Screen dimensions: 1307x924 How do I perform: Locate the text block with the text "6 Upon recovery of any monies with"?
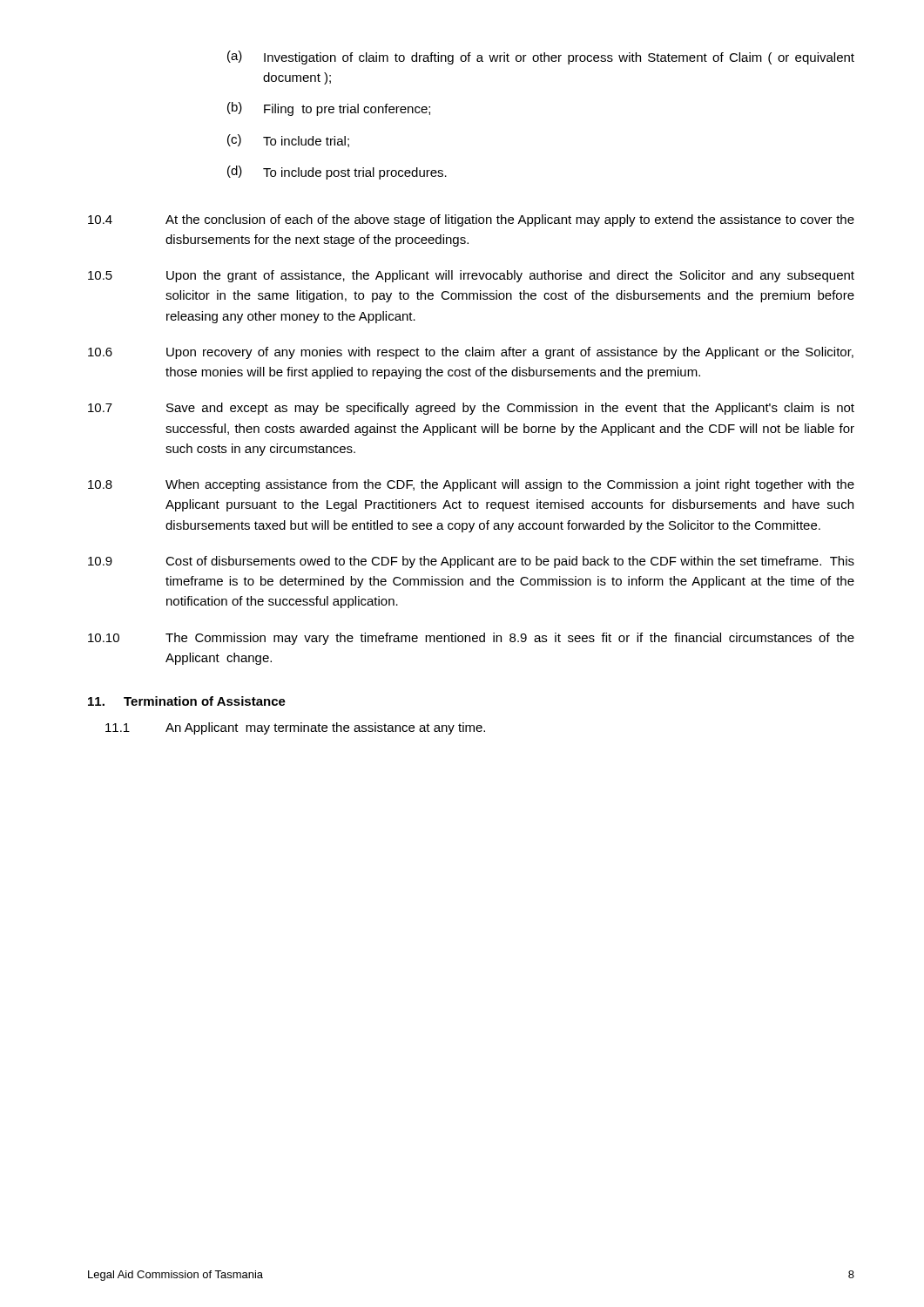[471, 362]
